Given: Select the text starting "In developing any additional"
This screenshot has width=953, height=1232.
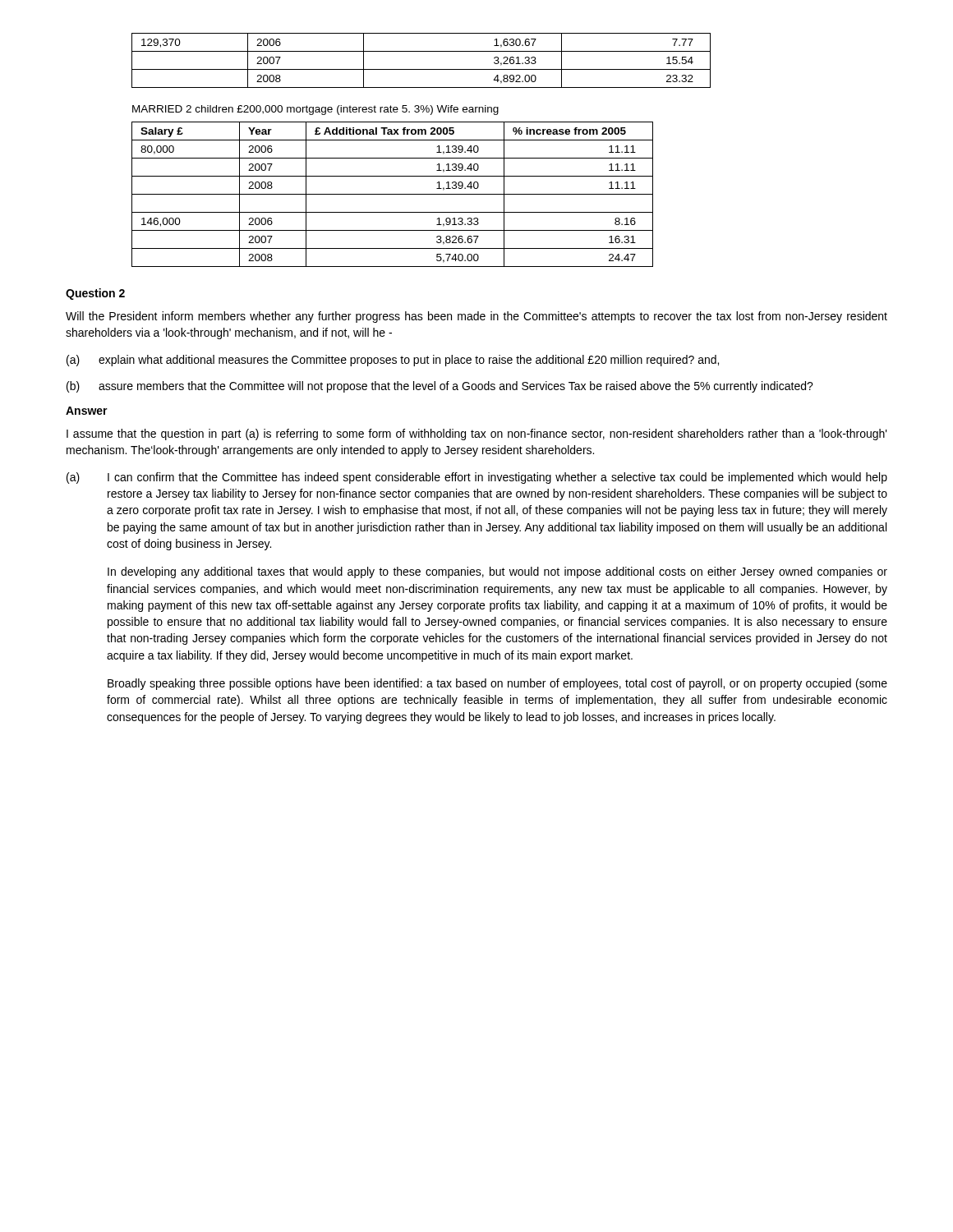Looking at the screenshot, I should (497, 614).
